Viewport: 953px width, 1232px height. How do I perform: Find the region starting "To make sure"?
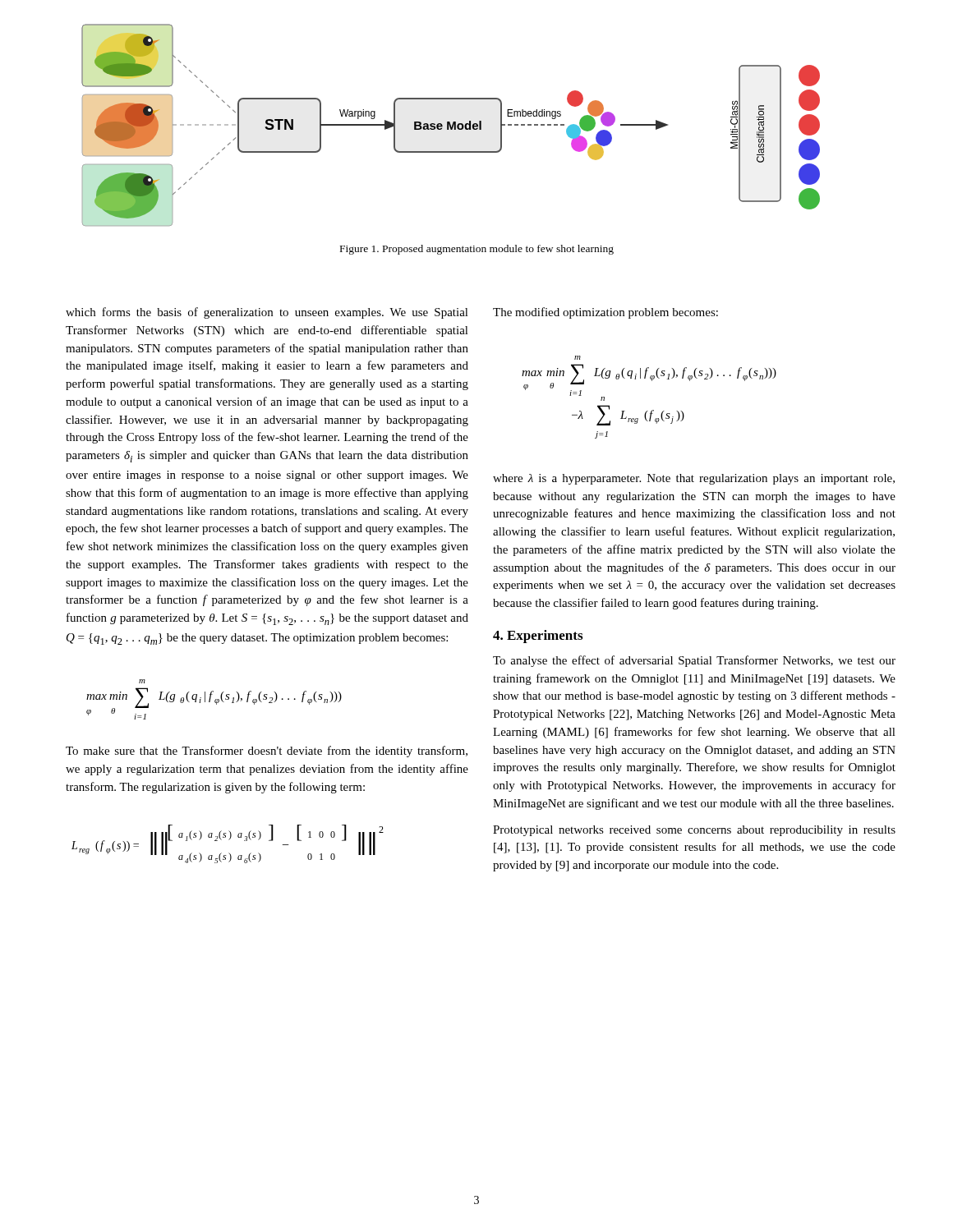point(267,770)
